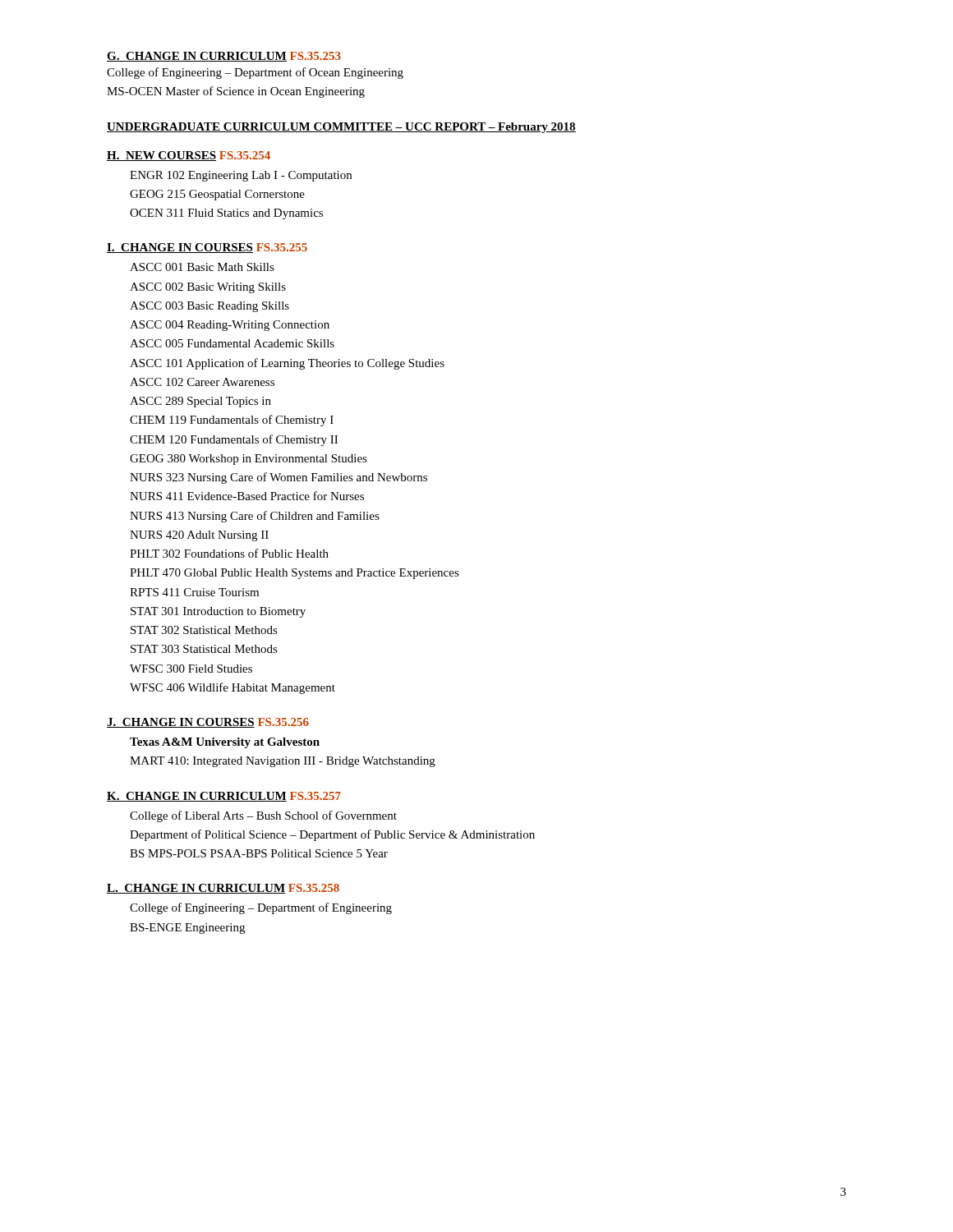This screenshot has height=1232, width=953.
Task: Find the passage starting "I. CHANGE IN COURSES"
Action: point(180,247)
